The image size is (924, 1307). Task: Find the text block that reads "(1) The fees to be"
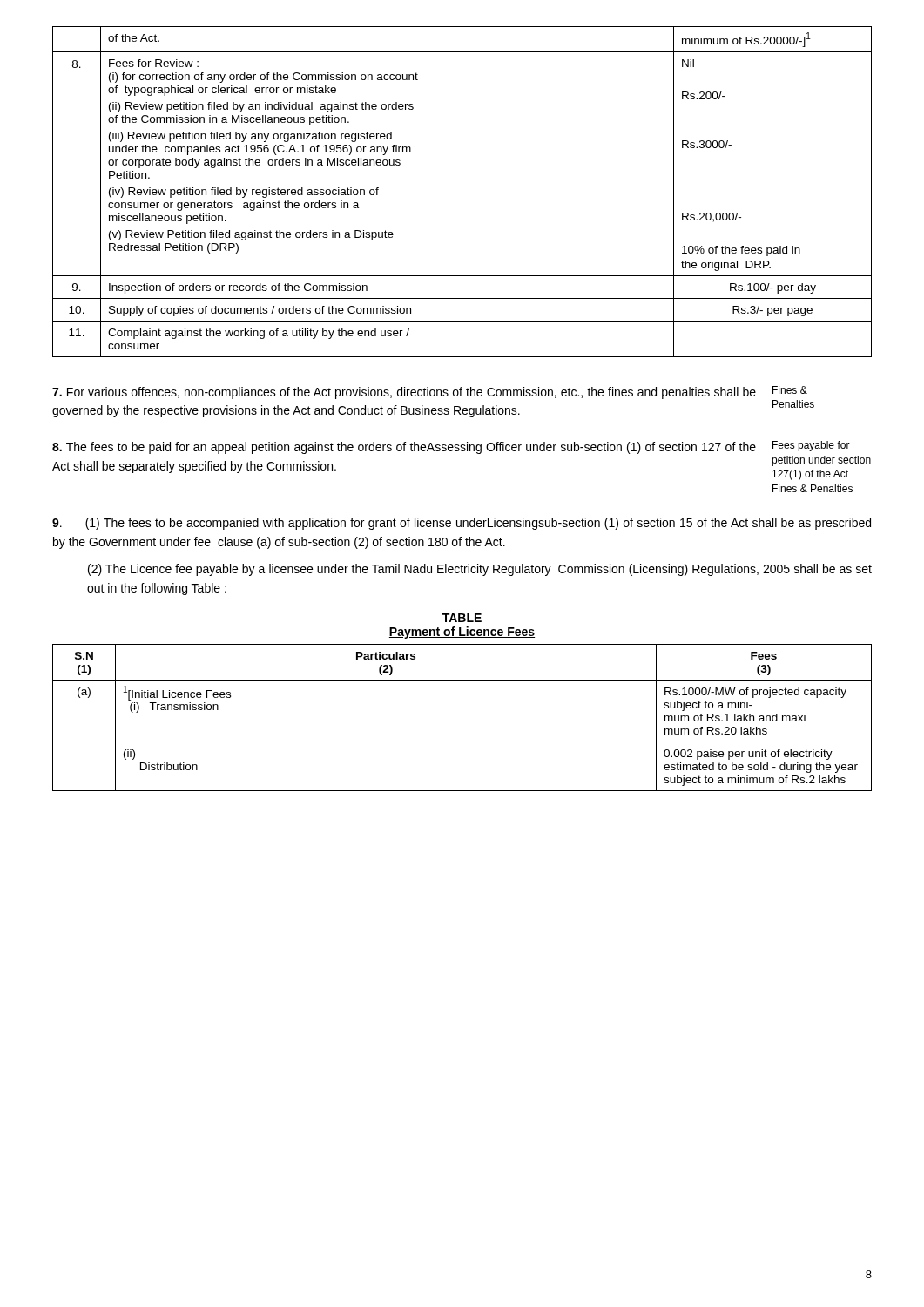[x=462, y=532]
